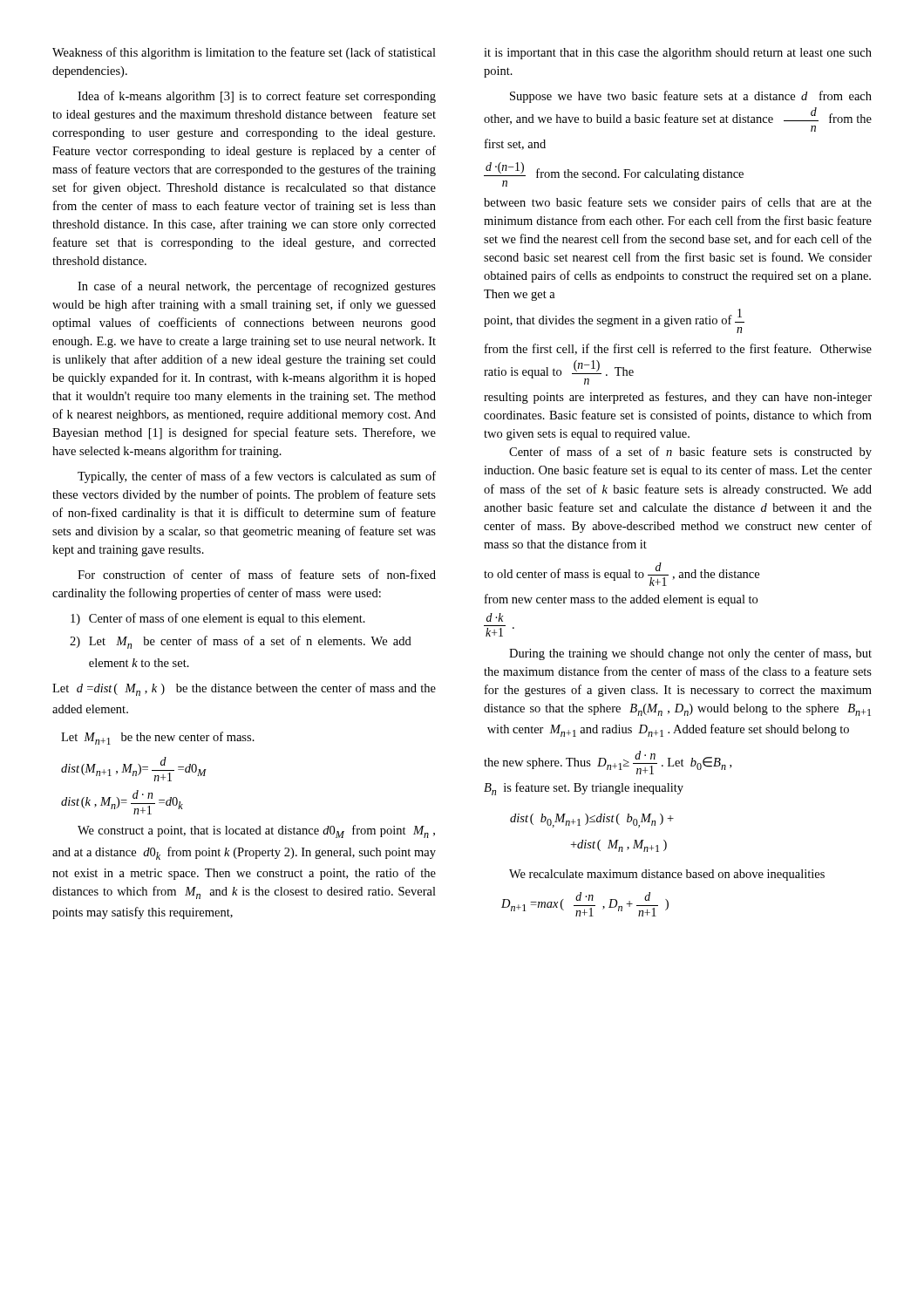Locate the text block with the text "In case of a neural network, the"
Viewport: 924px width, 1308px height.
[x=244, y=369]
